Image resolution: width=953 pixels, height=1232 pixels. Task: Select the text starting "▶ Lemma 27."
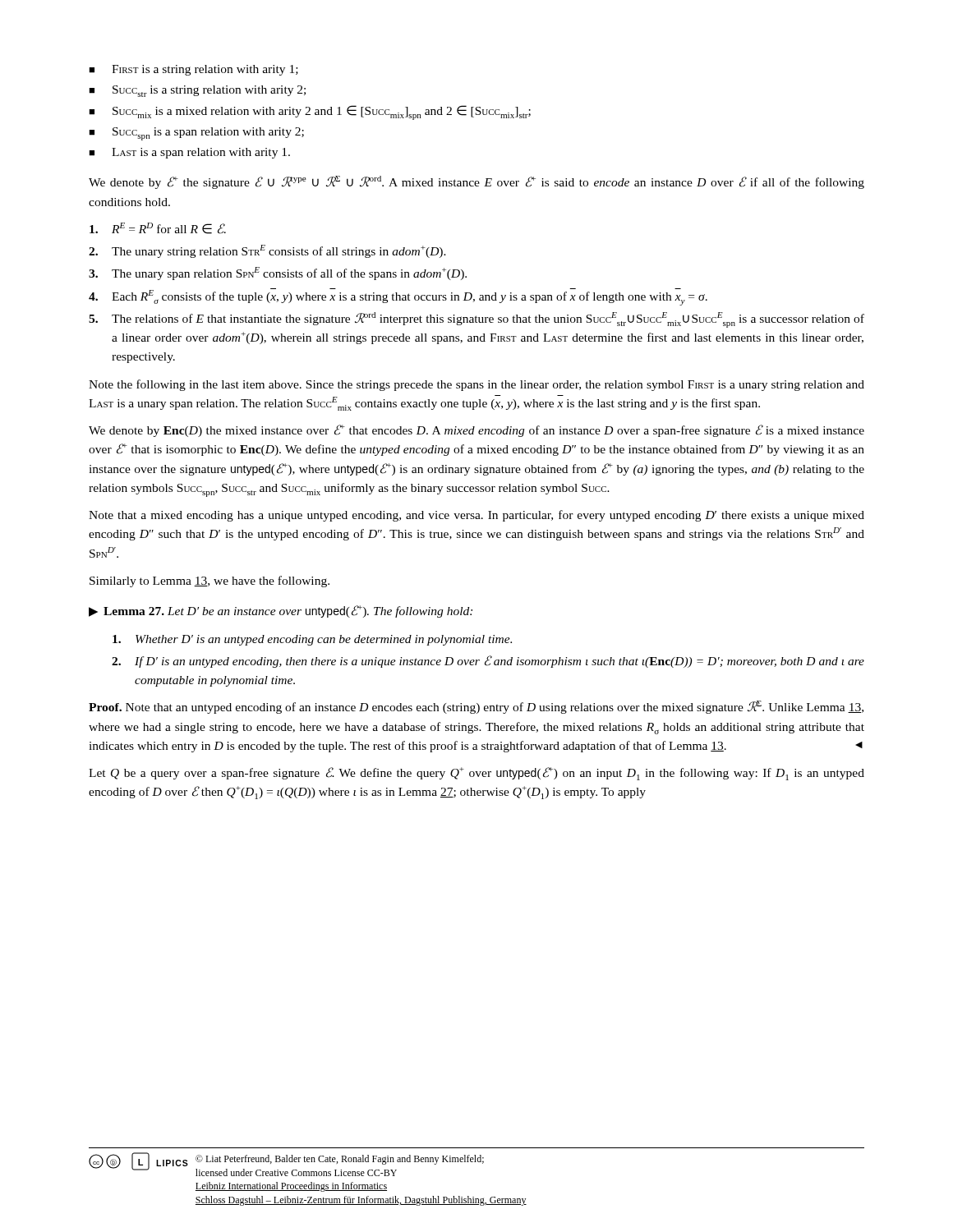click(476, 645)
